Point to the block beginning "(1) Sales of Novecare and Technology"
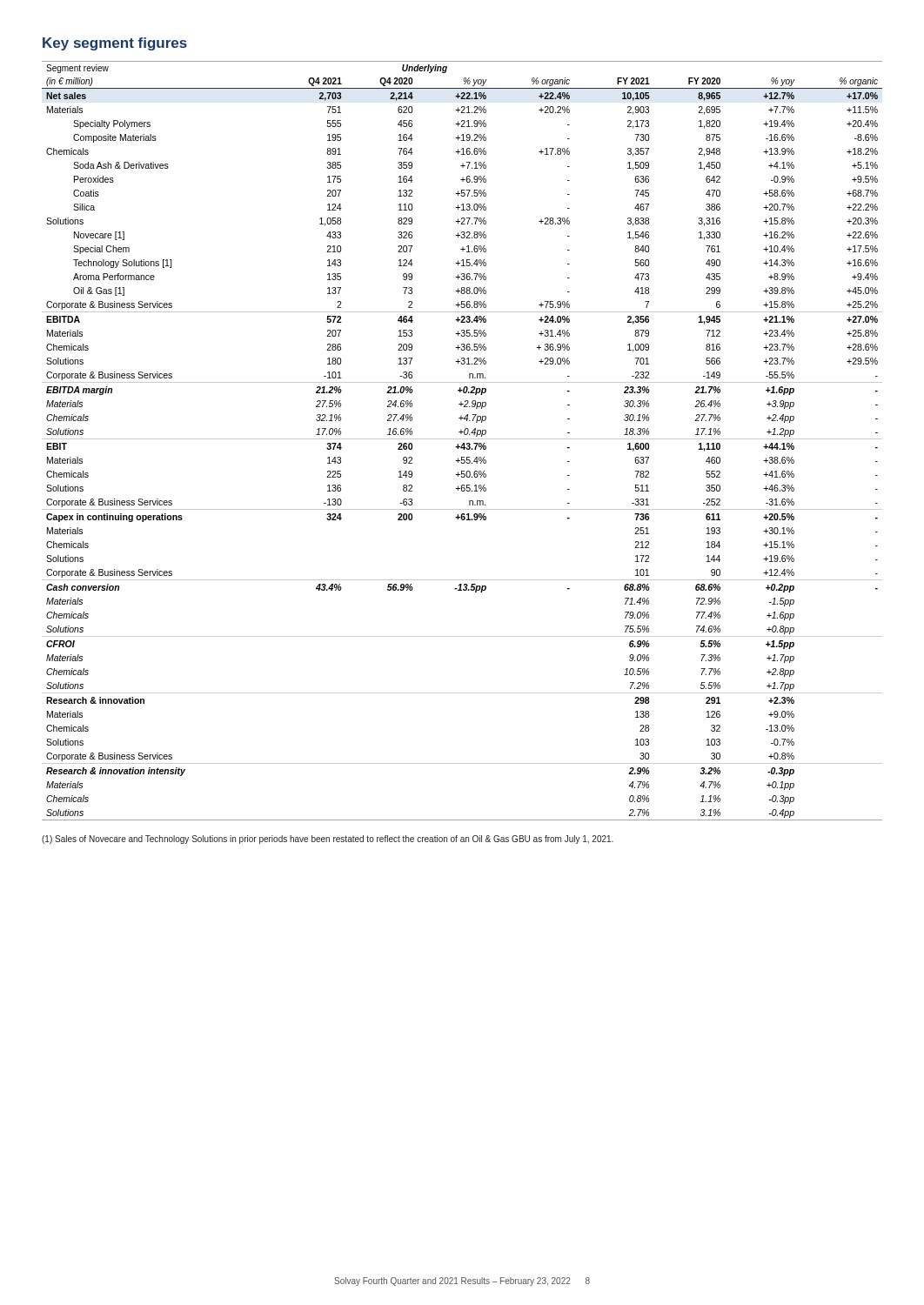This screenshot has width=924, height=1305. point(328,839)
